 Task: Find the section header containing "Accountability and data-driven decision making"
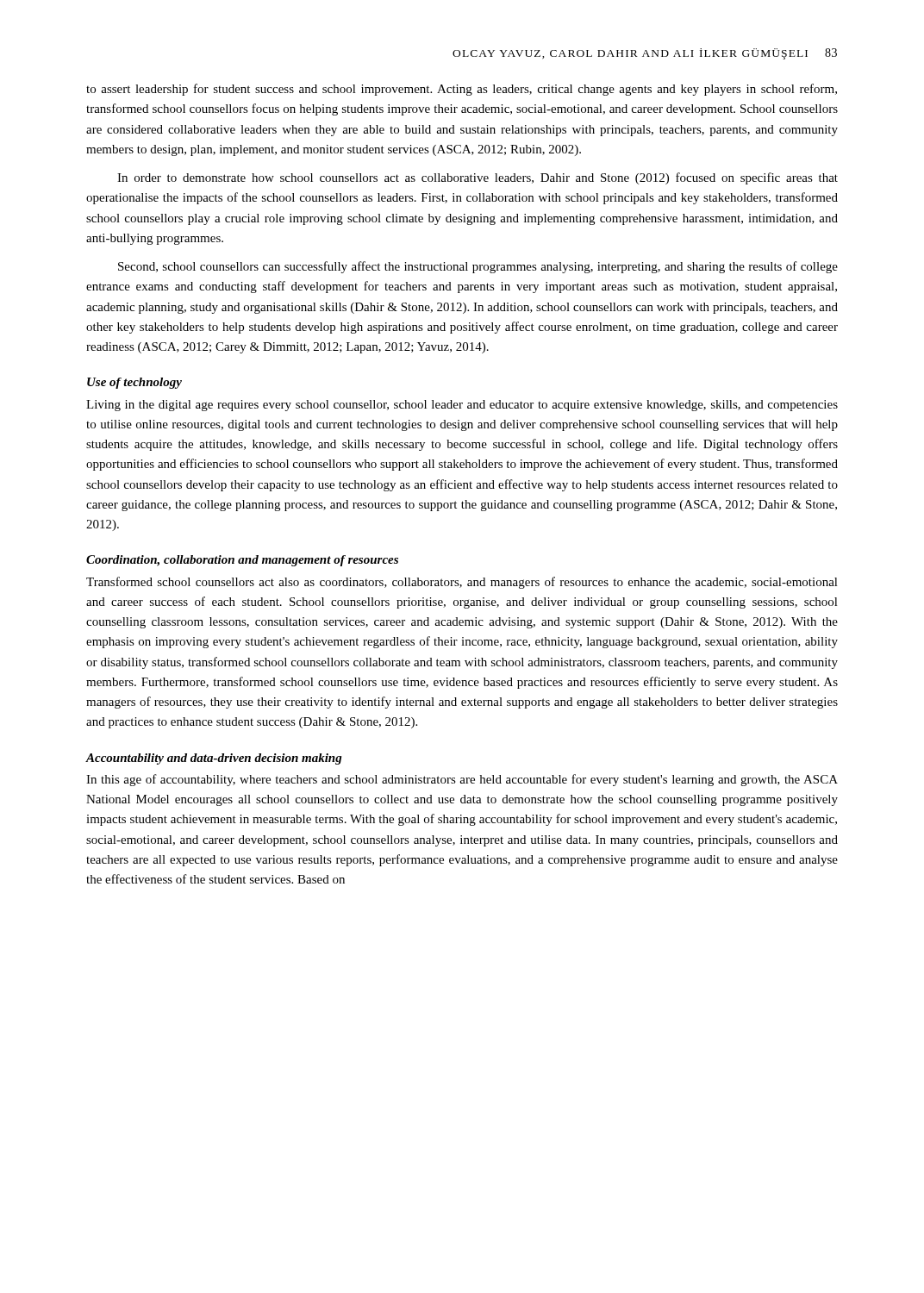click(x=214, y=757)
